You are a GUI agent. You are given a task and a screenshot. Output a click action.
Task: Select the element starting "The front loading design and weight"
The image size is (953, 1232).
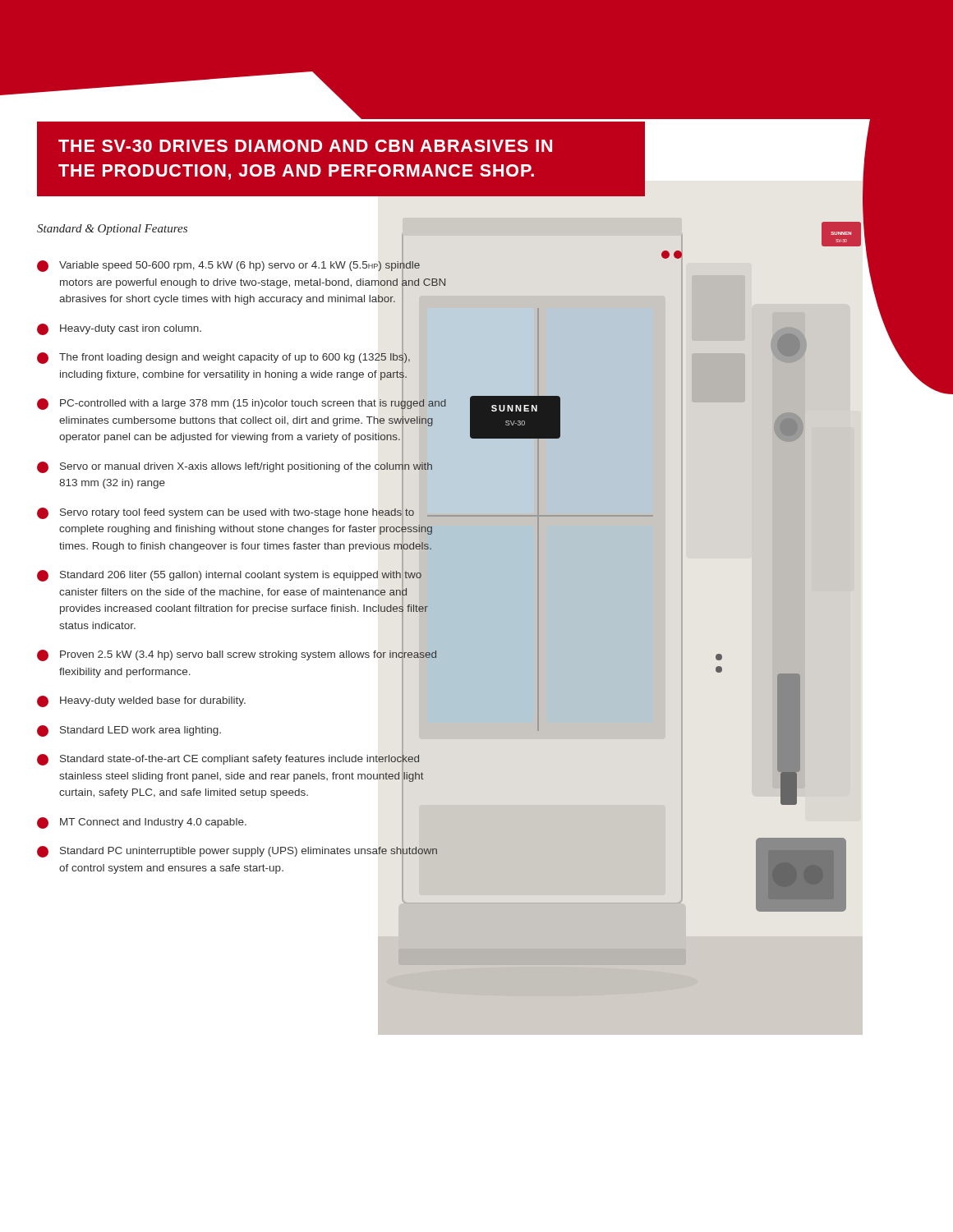pyautogui.click(x=242, y=366)
